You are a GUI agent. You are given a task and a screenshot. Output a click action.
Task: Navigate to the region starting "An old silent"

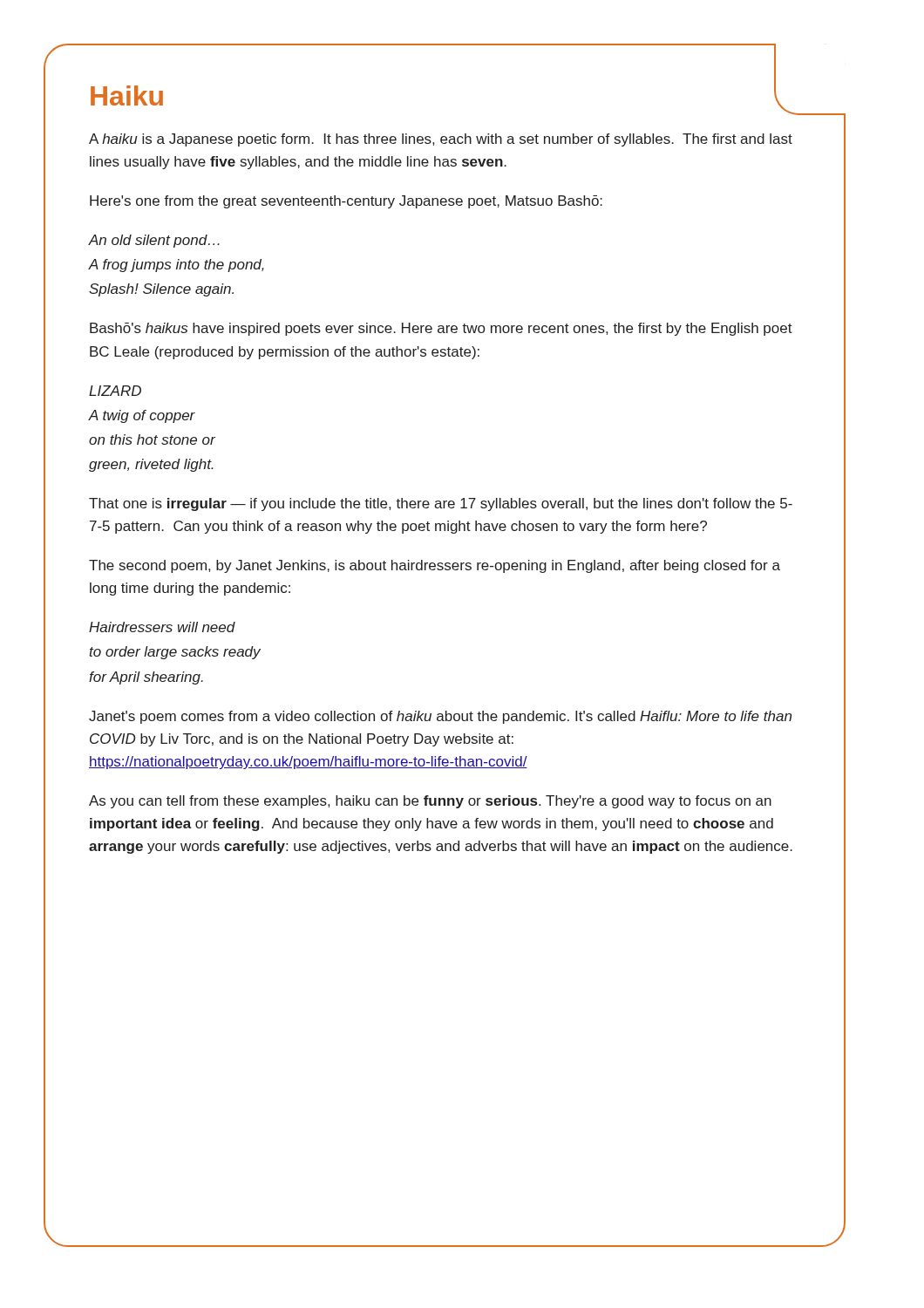(154, 241)
